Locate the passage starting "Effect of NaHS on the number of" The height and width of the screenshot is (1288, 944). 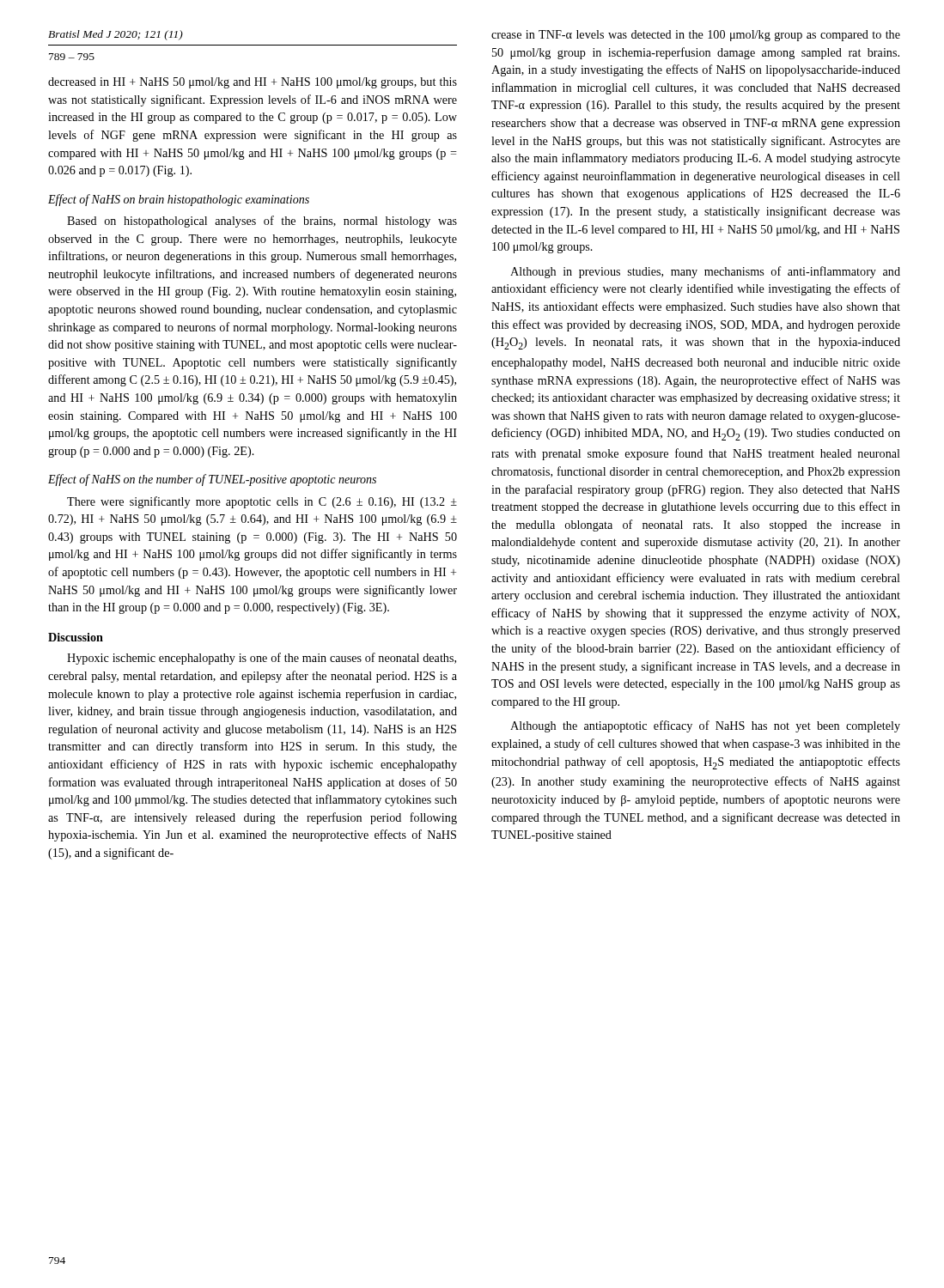pos(212,480)
